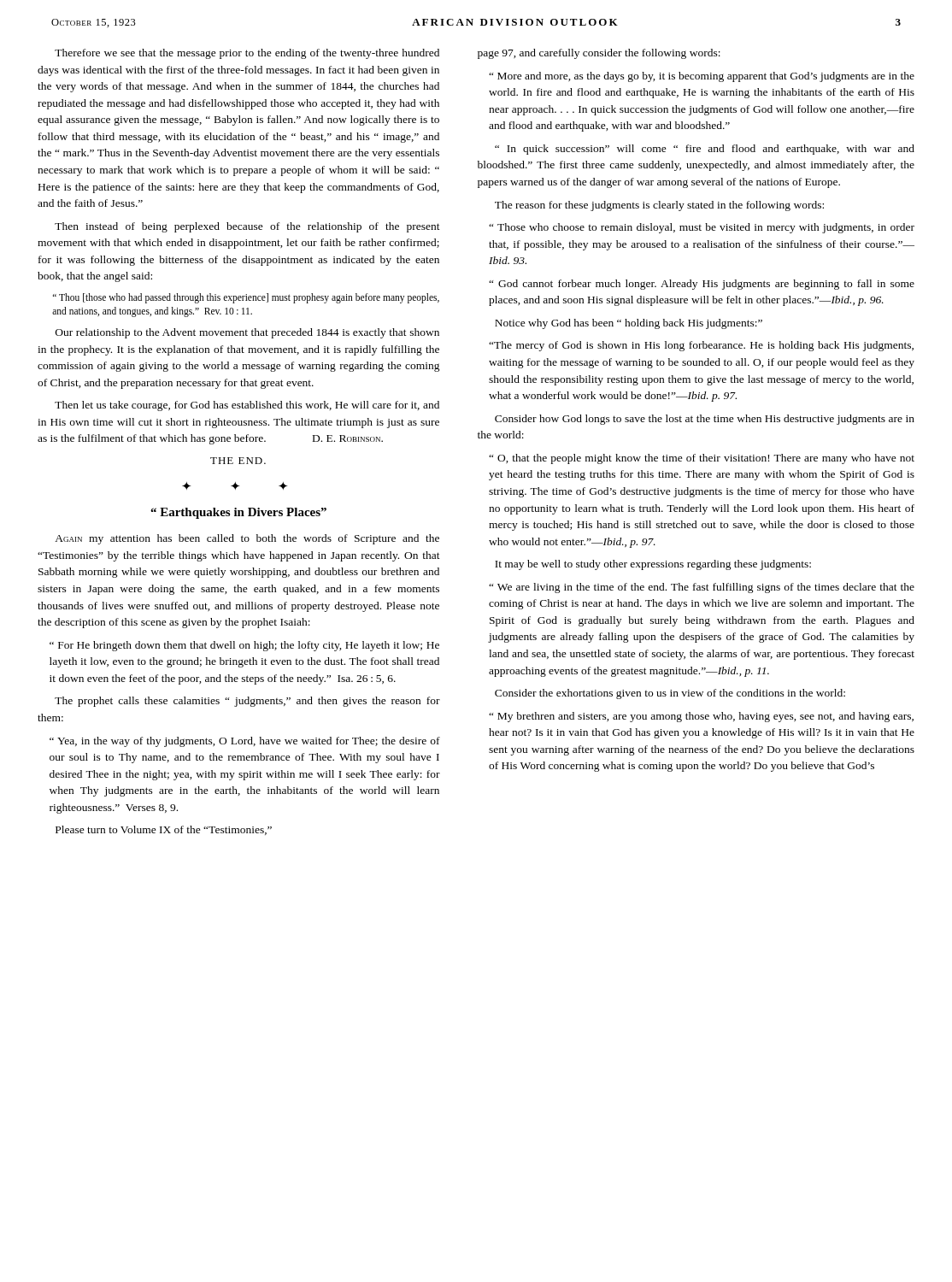Screen dimensions: 1282x952
Task: Click on the passage starting "Therefore we see that the message prior"
Action: coord(239,128)
